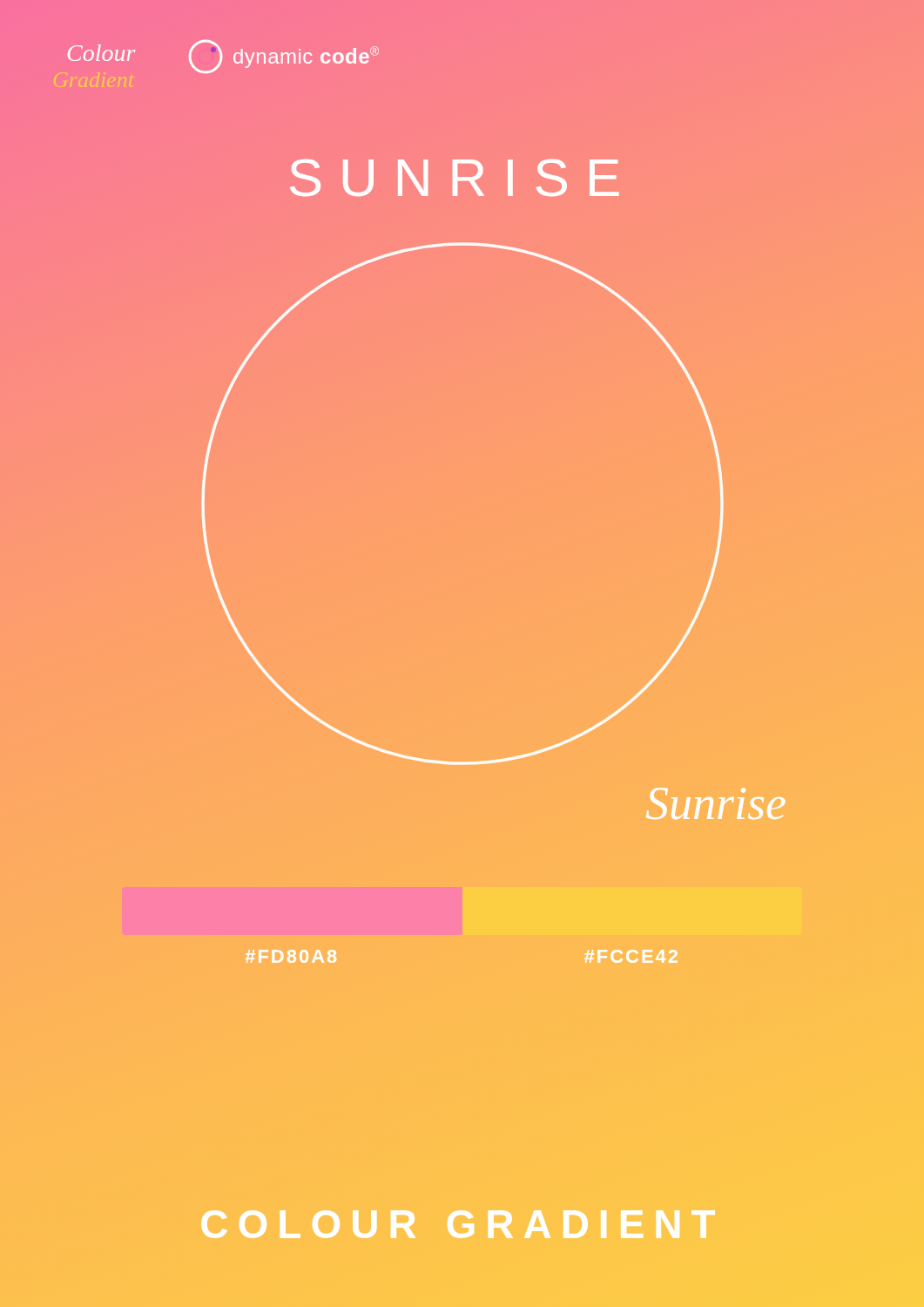
Task: Click on the illustration
Action: [x=462, y=504]
